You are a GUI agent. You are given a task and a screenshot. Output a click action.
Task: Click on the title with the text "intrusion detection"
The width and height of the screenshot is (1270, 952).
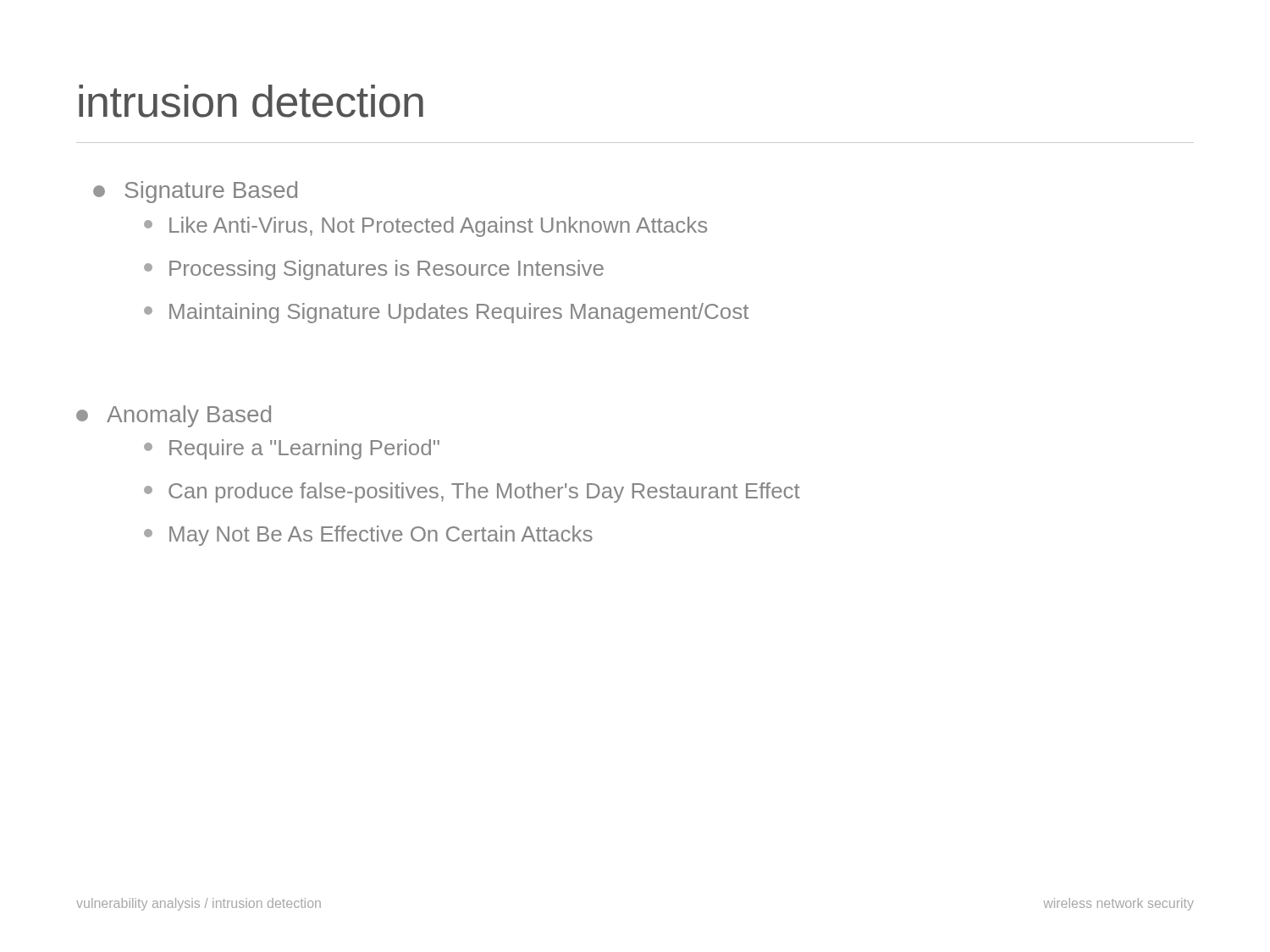(x=251, y=102)
